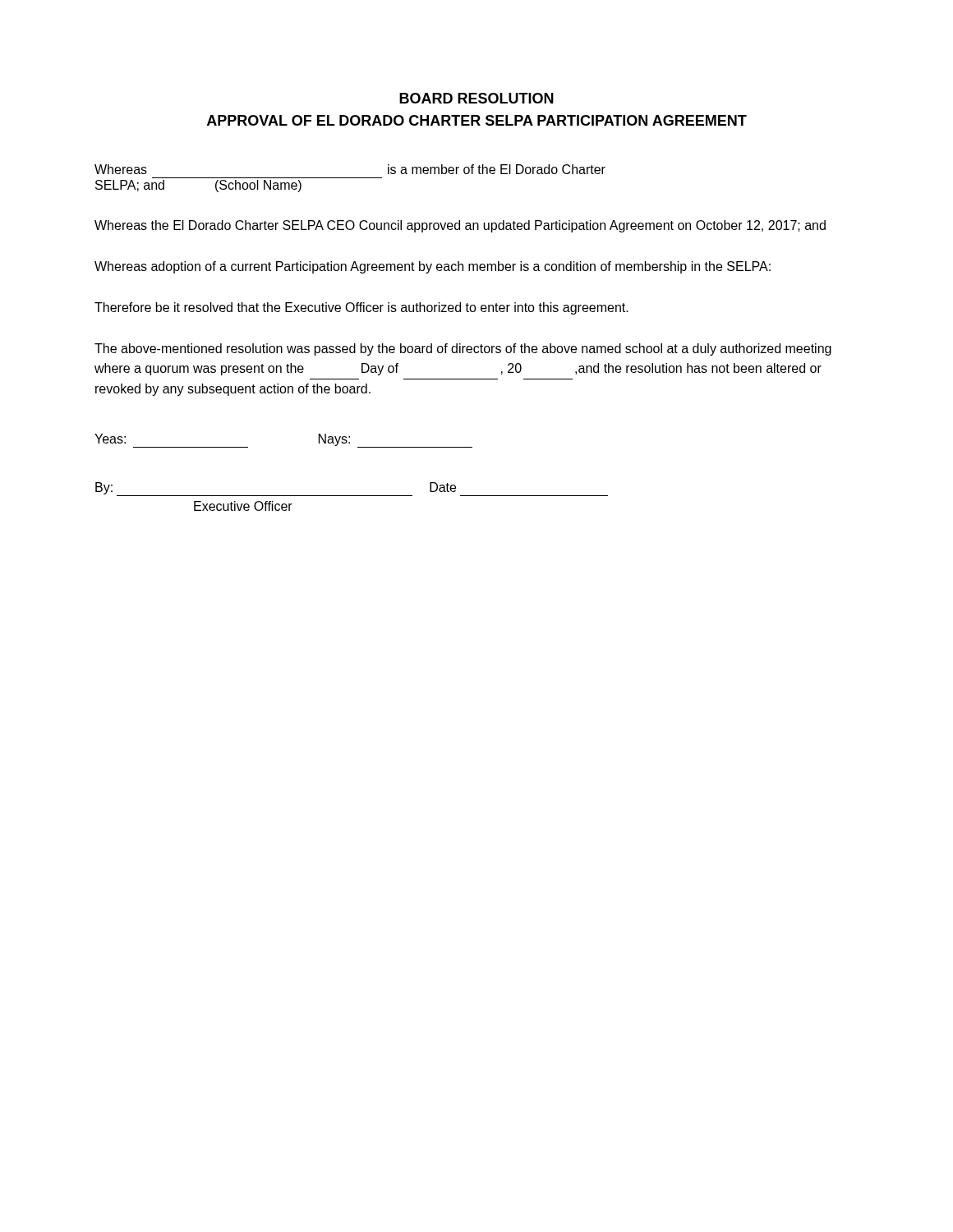
Task: Navigate to the passage starting "BOARD RESOLUTION APPROVAL OF EL"
Action: pos(476,110)
